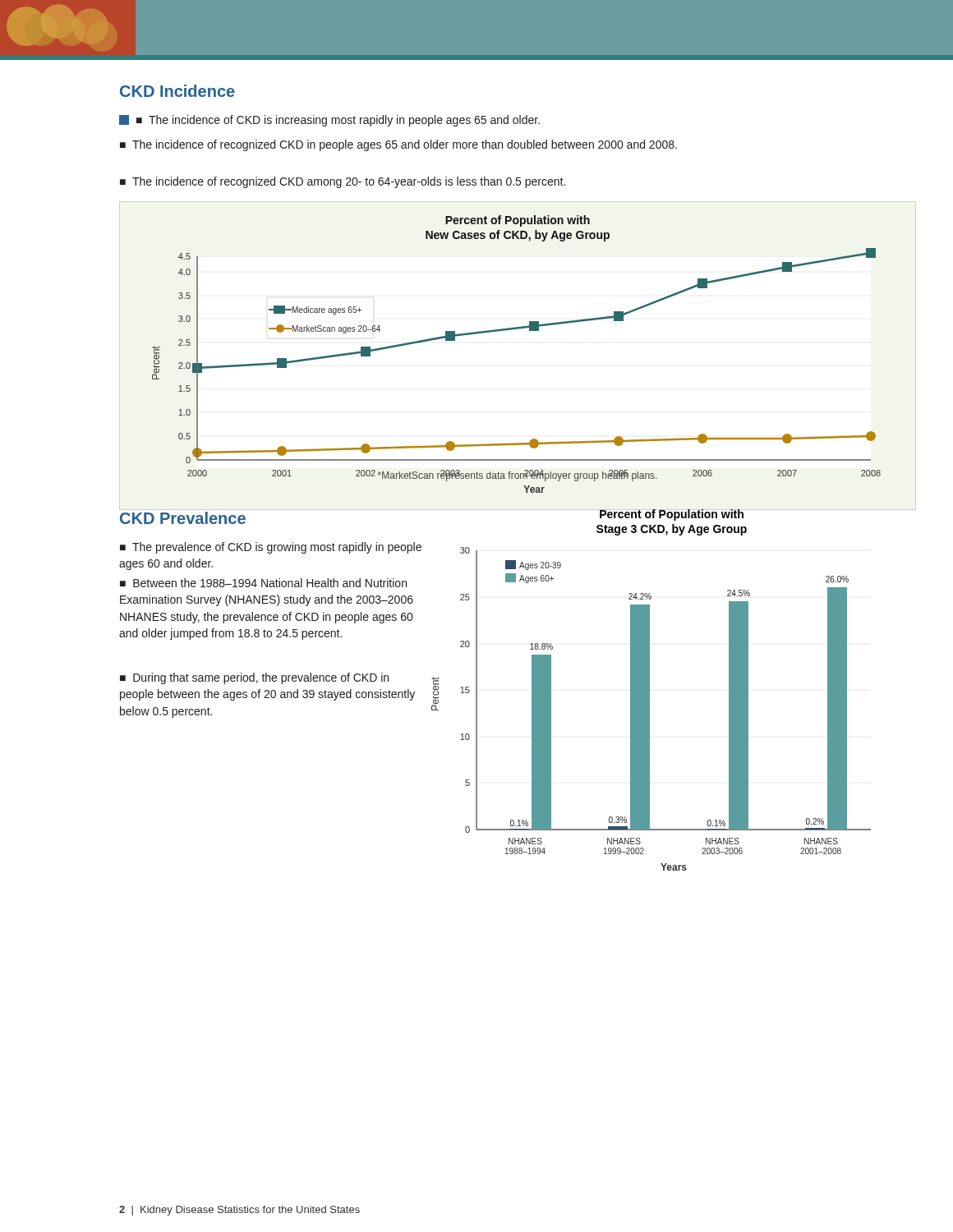Screen dimensions: 1232x953
Task: Find the block on this page that starts "■ Between the 1988–1994 National Health and"
Action: click(x=266, y=608)
